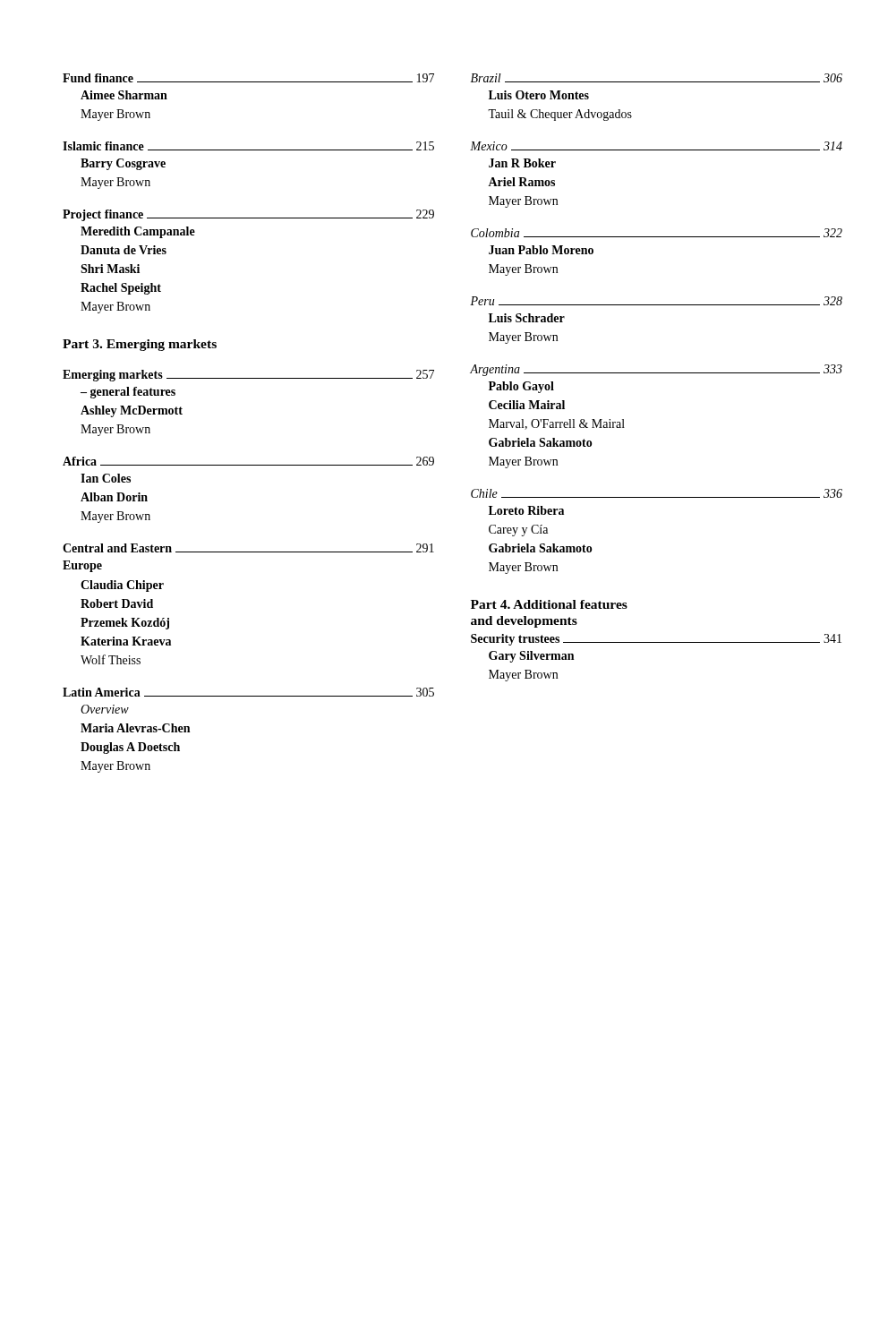Point to "Colombia 322 Juan Pablo Moreno Mayer Brown"
Viewport: 896px width, 1343px height.
(x=657, y=233)
